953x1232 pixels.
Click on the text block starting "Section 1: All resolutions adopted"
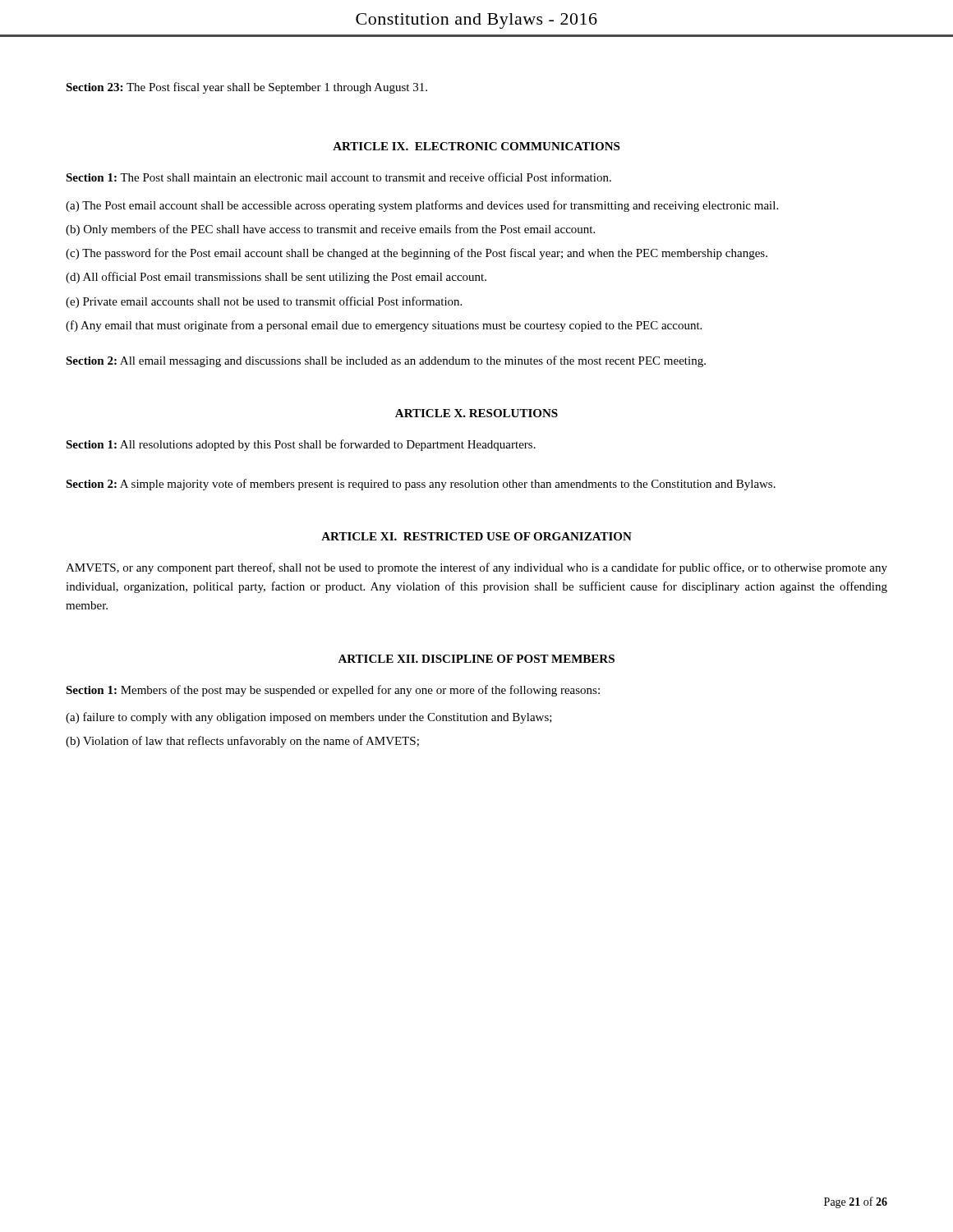301,445
